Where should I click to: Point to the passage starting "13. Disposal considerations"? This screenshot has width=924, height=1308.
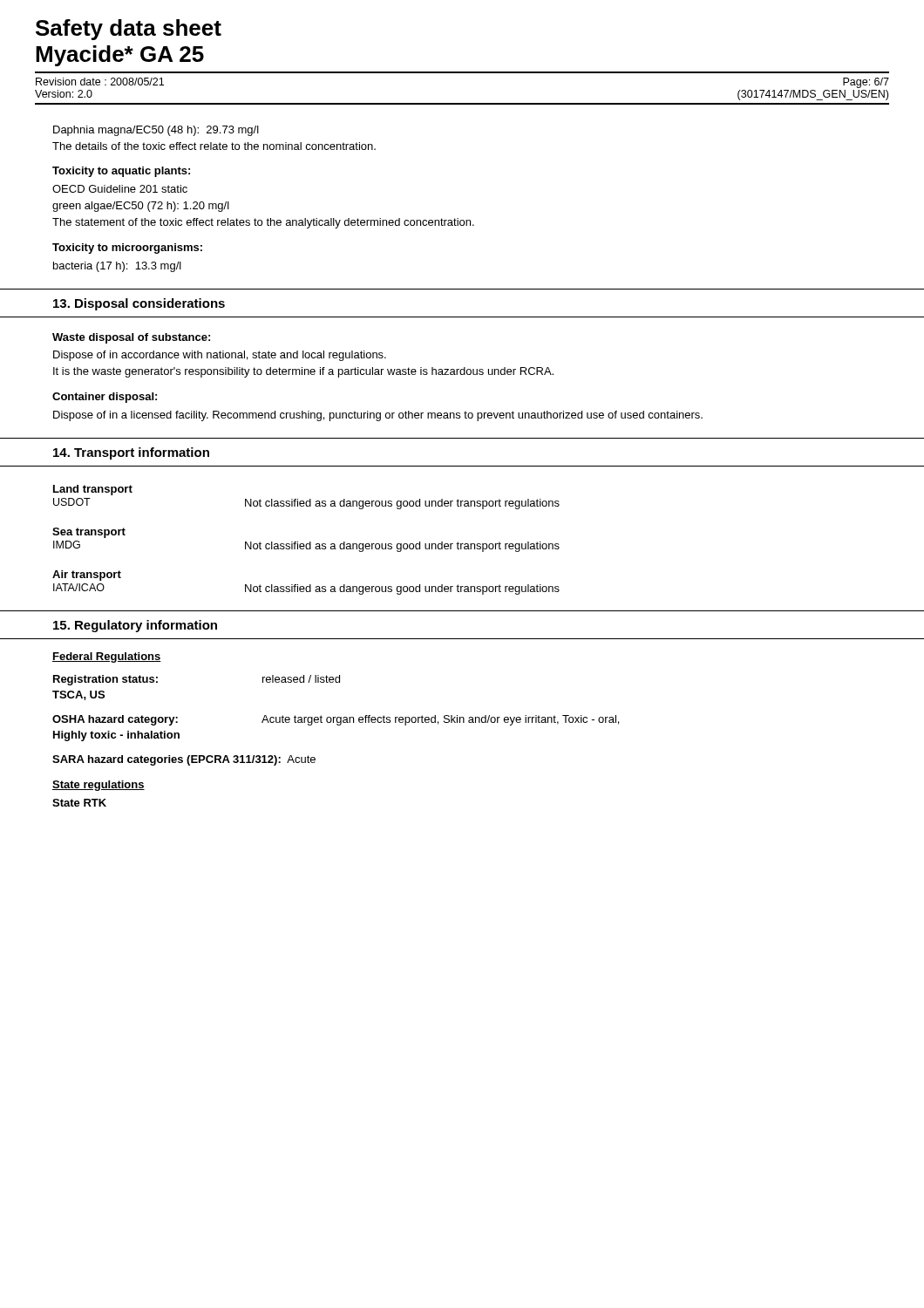pos(139,303)
